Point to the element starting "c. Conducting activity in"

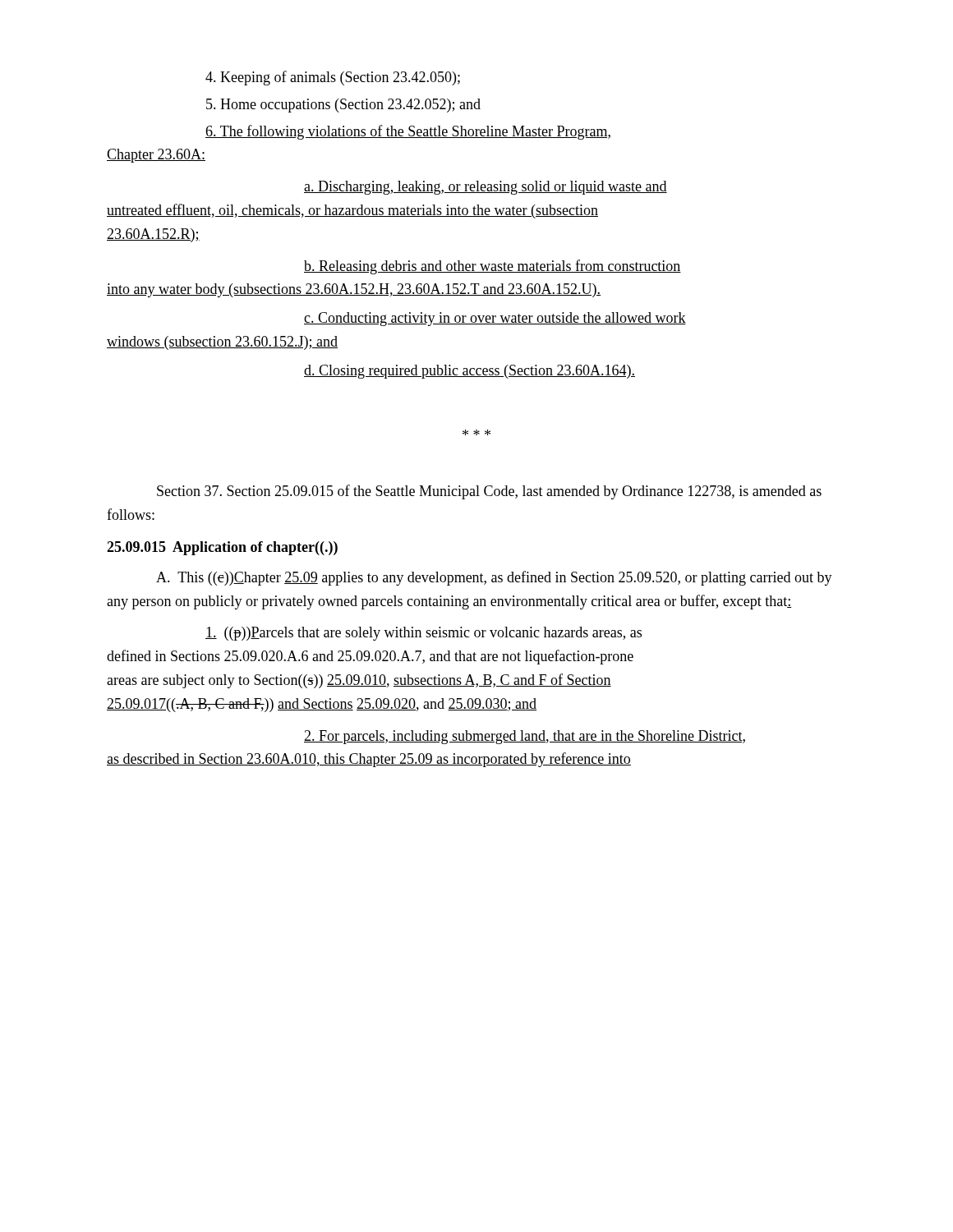pos(396,330)
